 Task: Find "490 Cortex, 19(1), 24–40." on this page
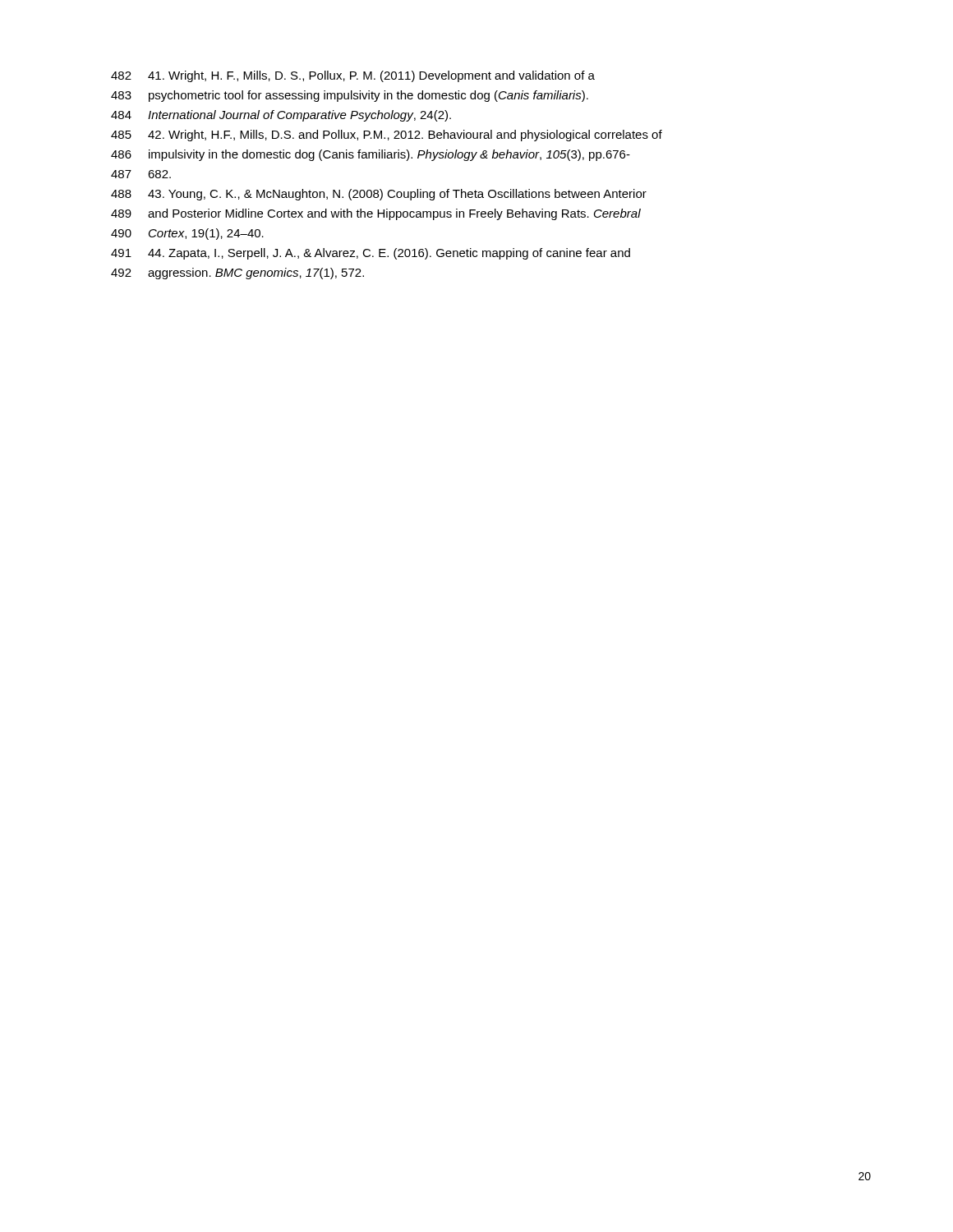pos(187,234)
